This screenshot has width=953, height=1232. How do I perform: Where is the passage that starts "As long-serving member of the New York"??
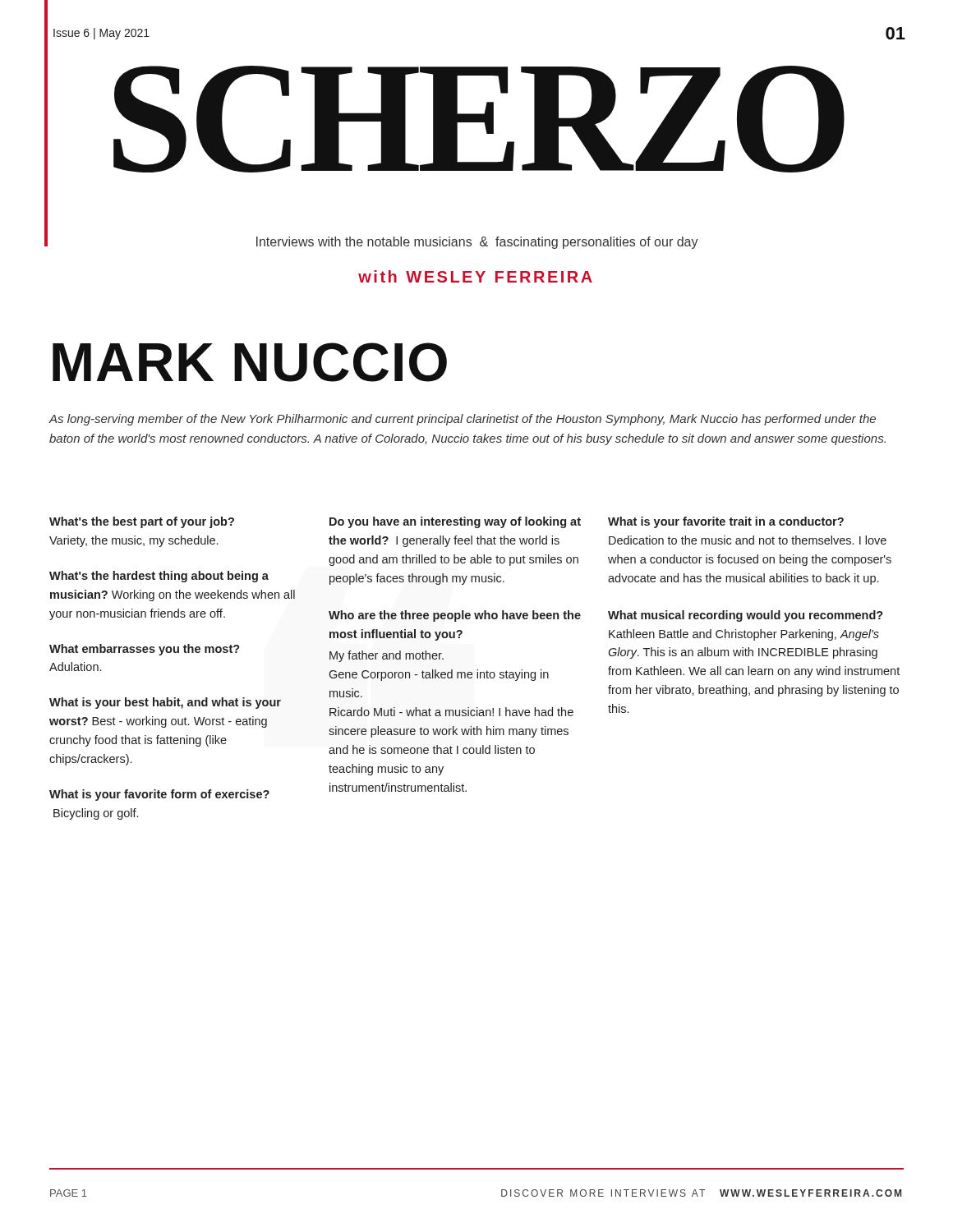(468, 428)
